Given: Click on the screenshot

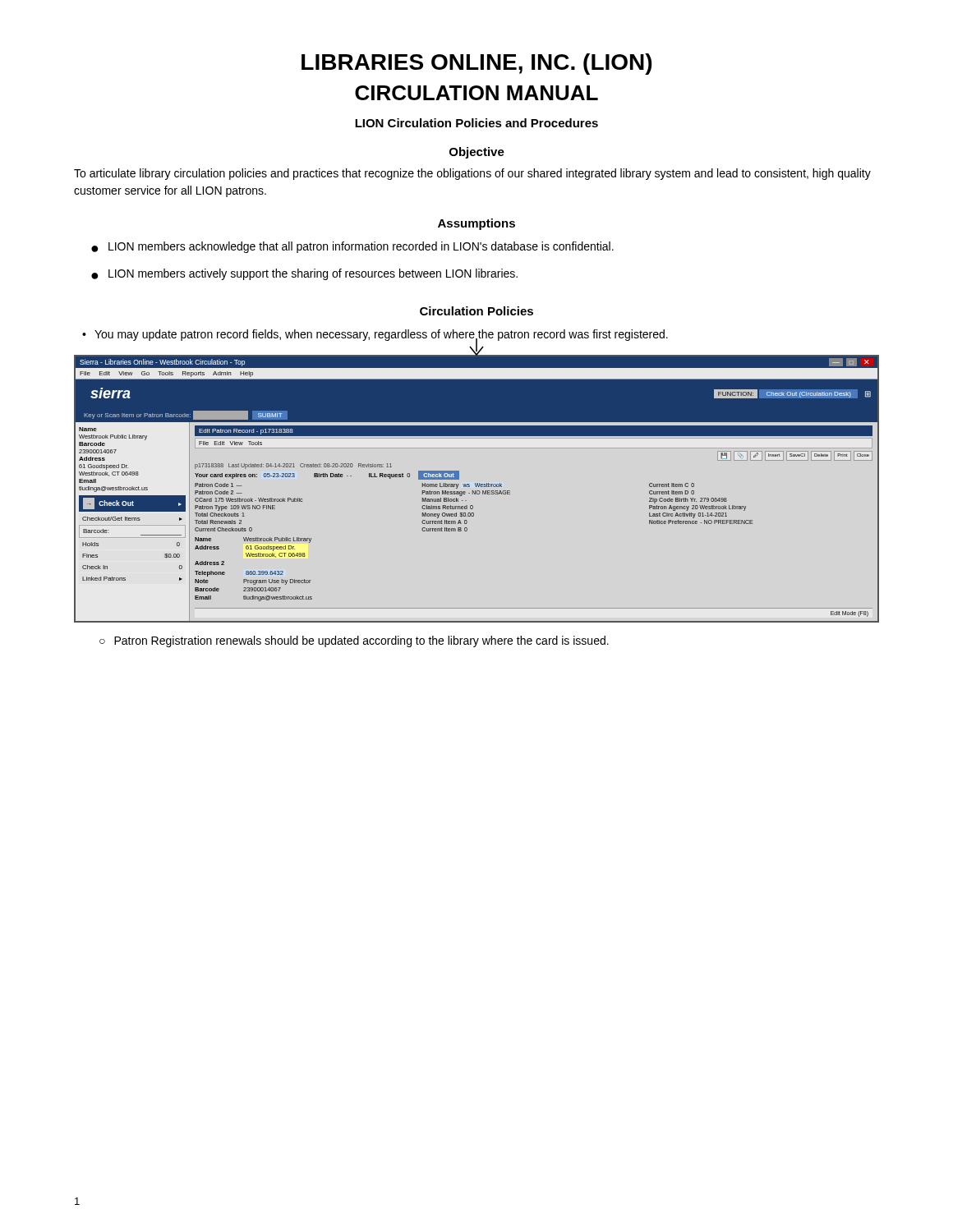Looking at the screenshot, I should click(476, 489).
